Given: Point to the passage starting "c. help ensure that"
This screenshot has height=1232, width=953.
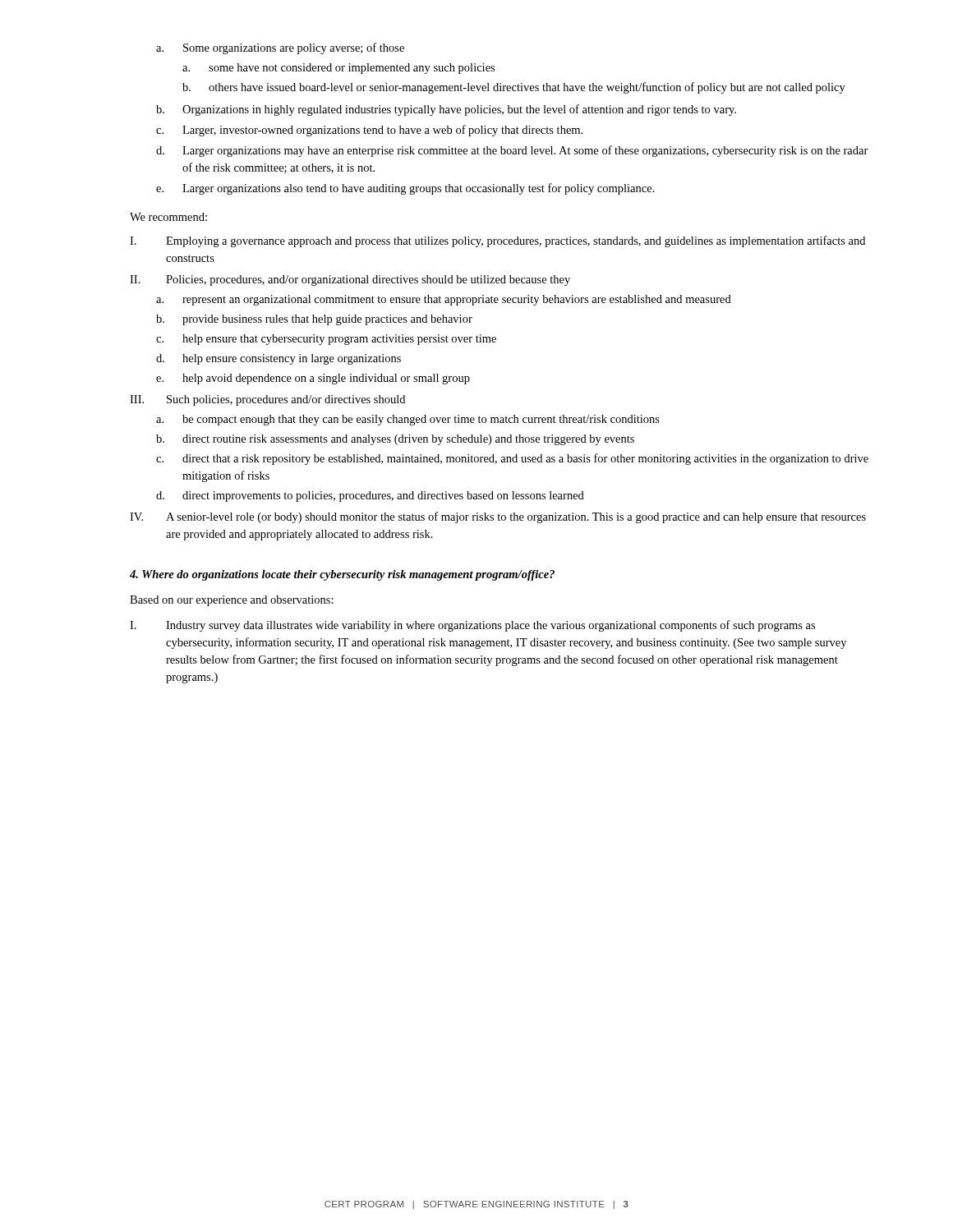Looking at the screenshot, I should click(326, 340).
